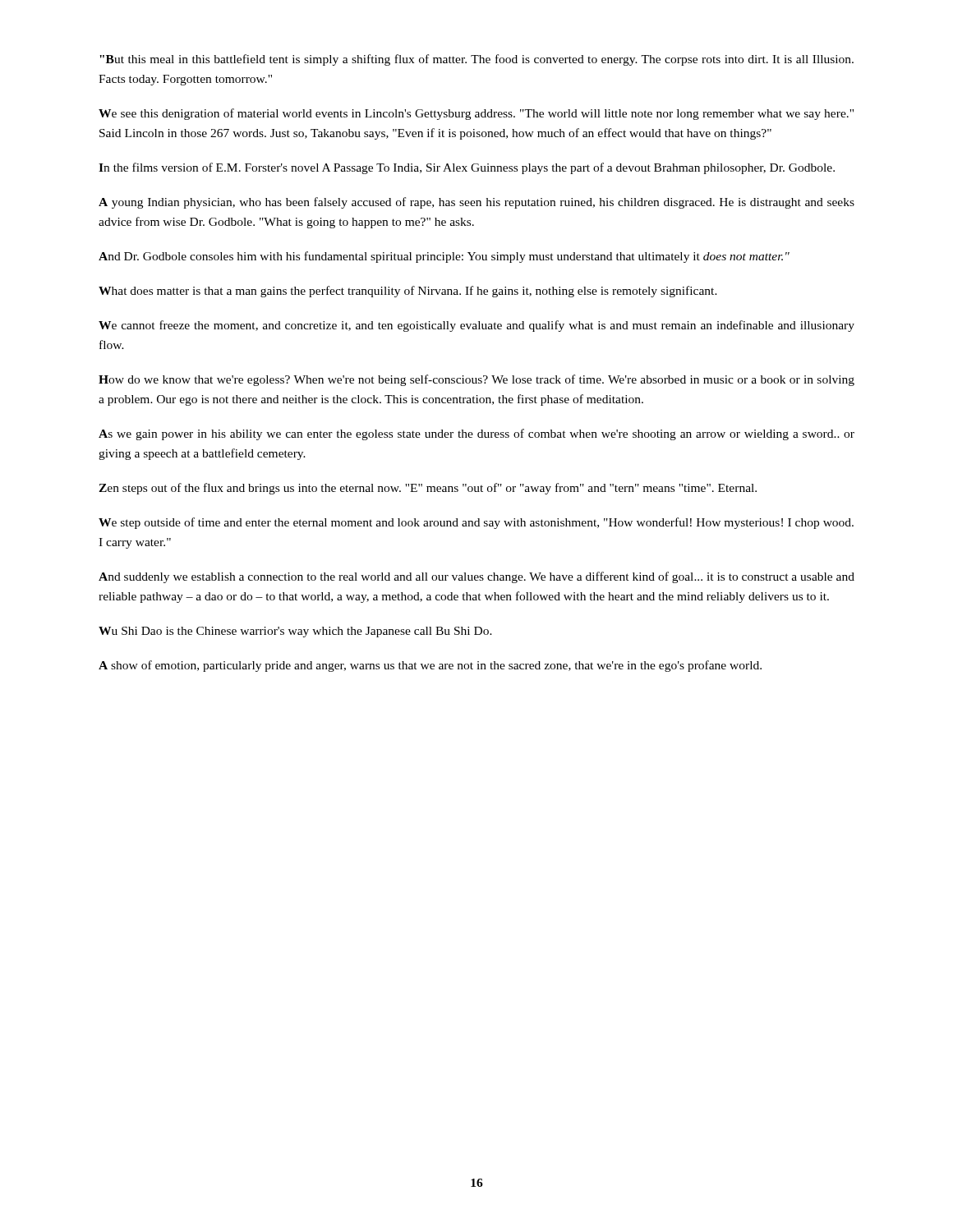Point to the block beginning "Zen steps out of"
The height and width of the screenshot is (1232, 953).
(x=428, y=488)
